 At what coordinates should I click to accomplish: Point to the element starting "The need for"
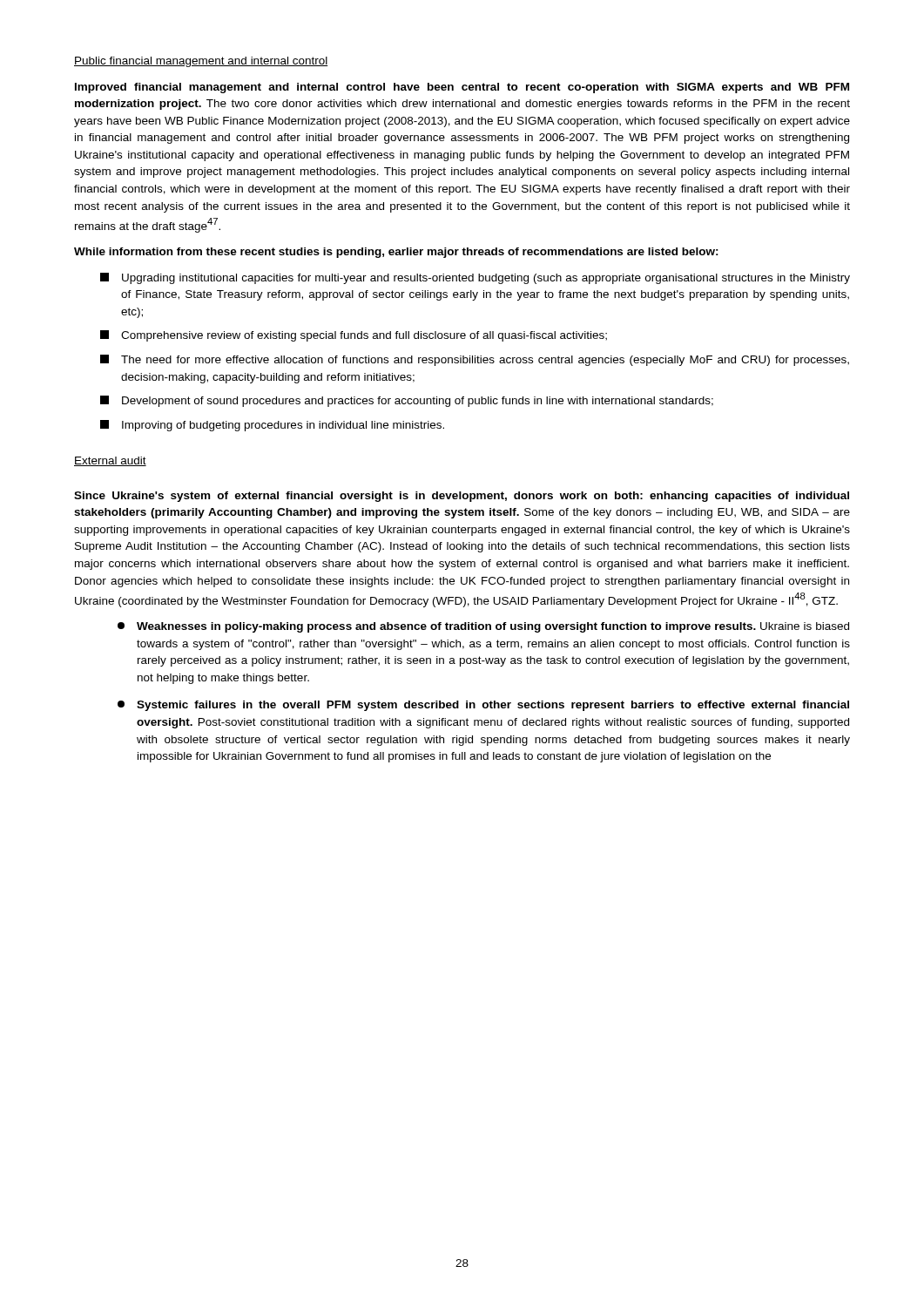475,368
